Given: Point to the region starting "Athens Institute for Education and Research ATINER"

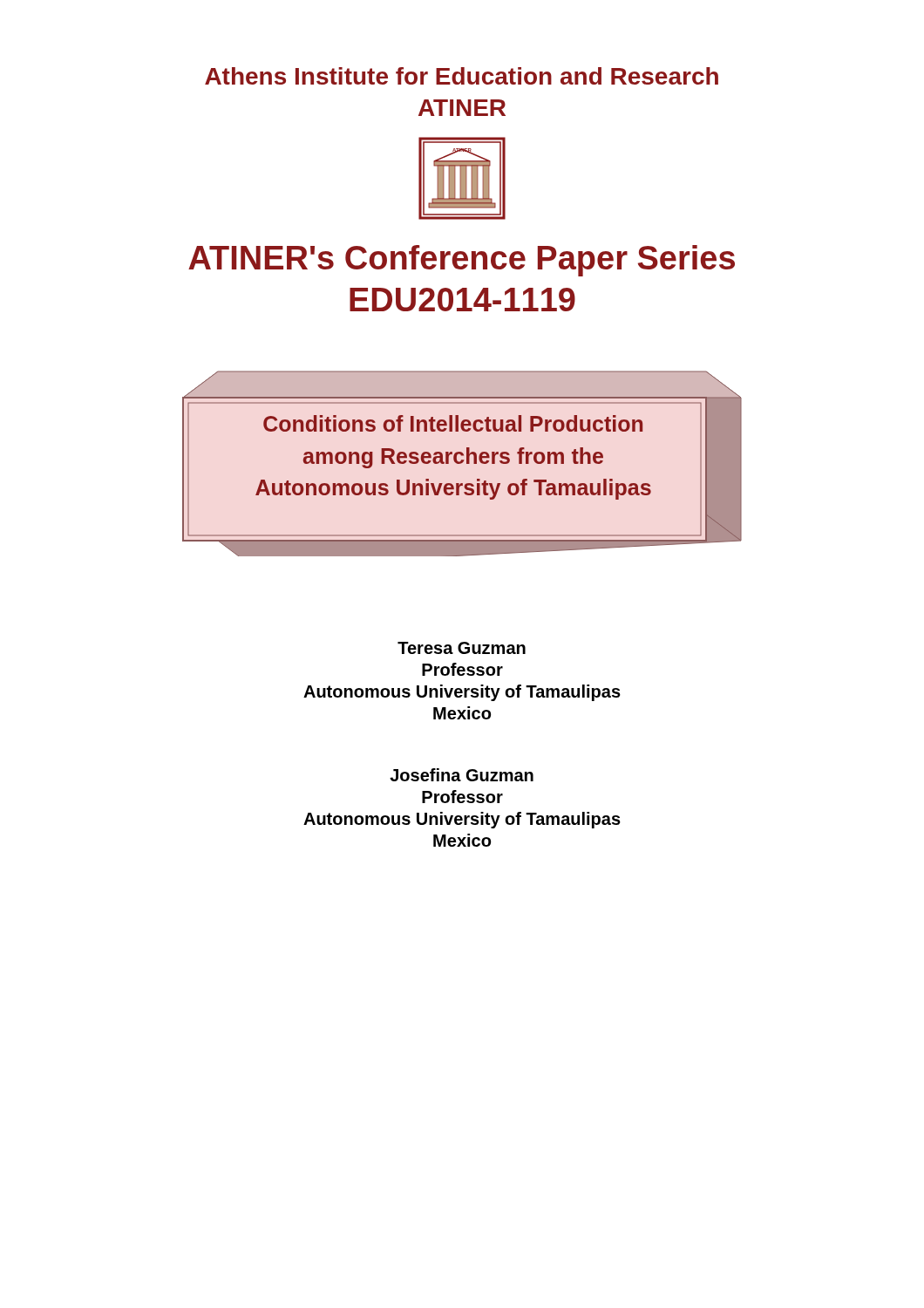Looking at the screenshot, I should tap(462, 93).
